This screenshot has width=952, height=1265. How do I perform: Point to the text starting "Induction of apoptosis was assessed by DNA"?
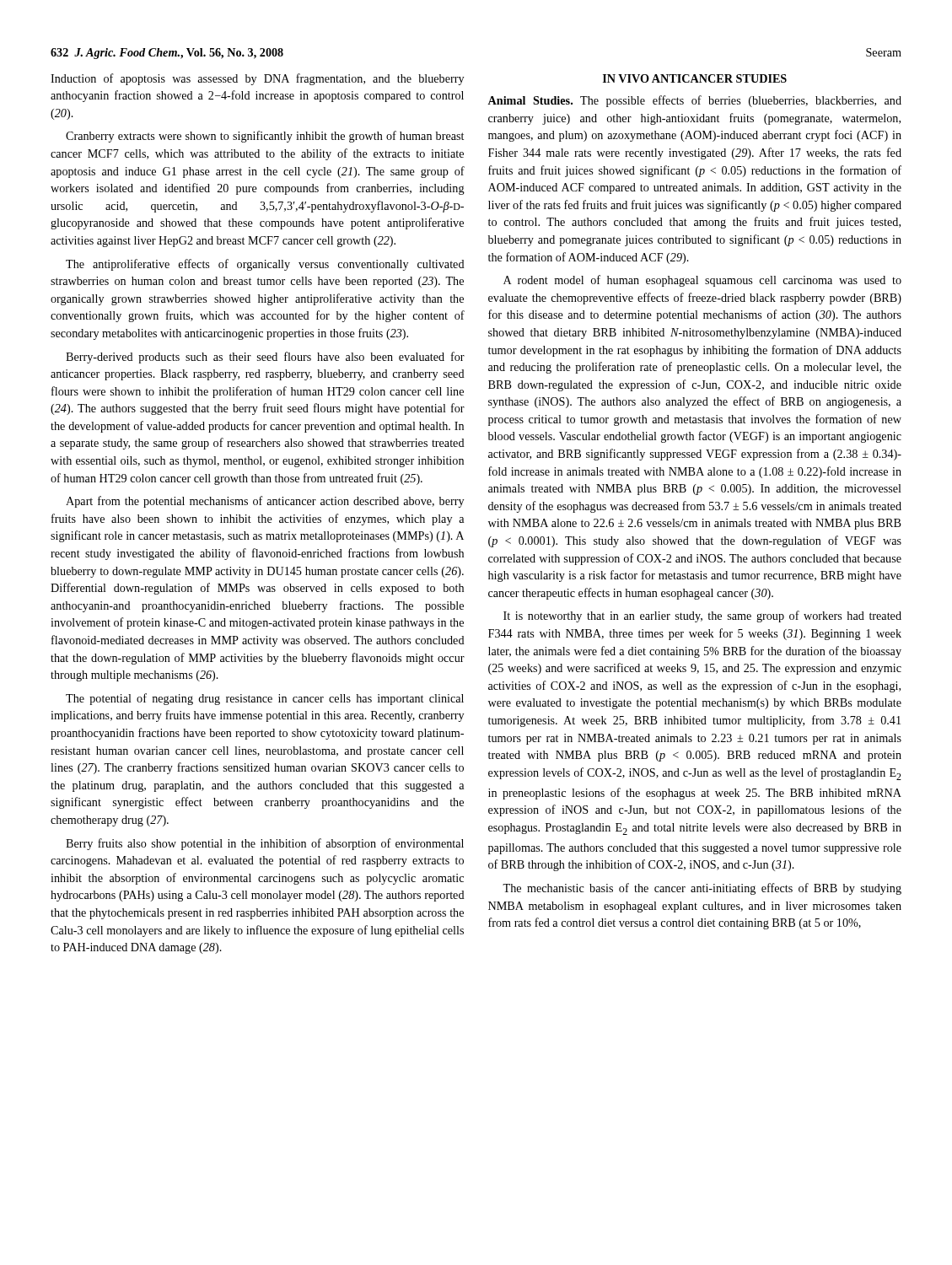257,95
